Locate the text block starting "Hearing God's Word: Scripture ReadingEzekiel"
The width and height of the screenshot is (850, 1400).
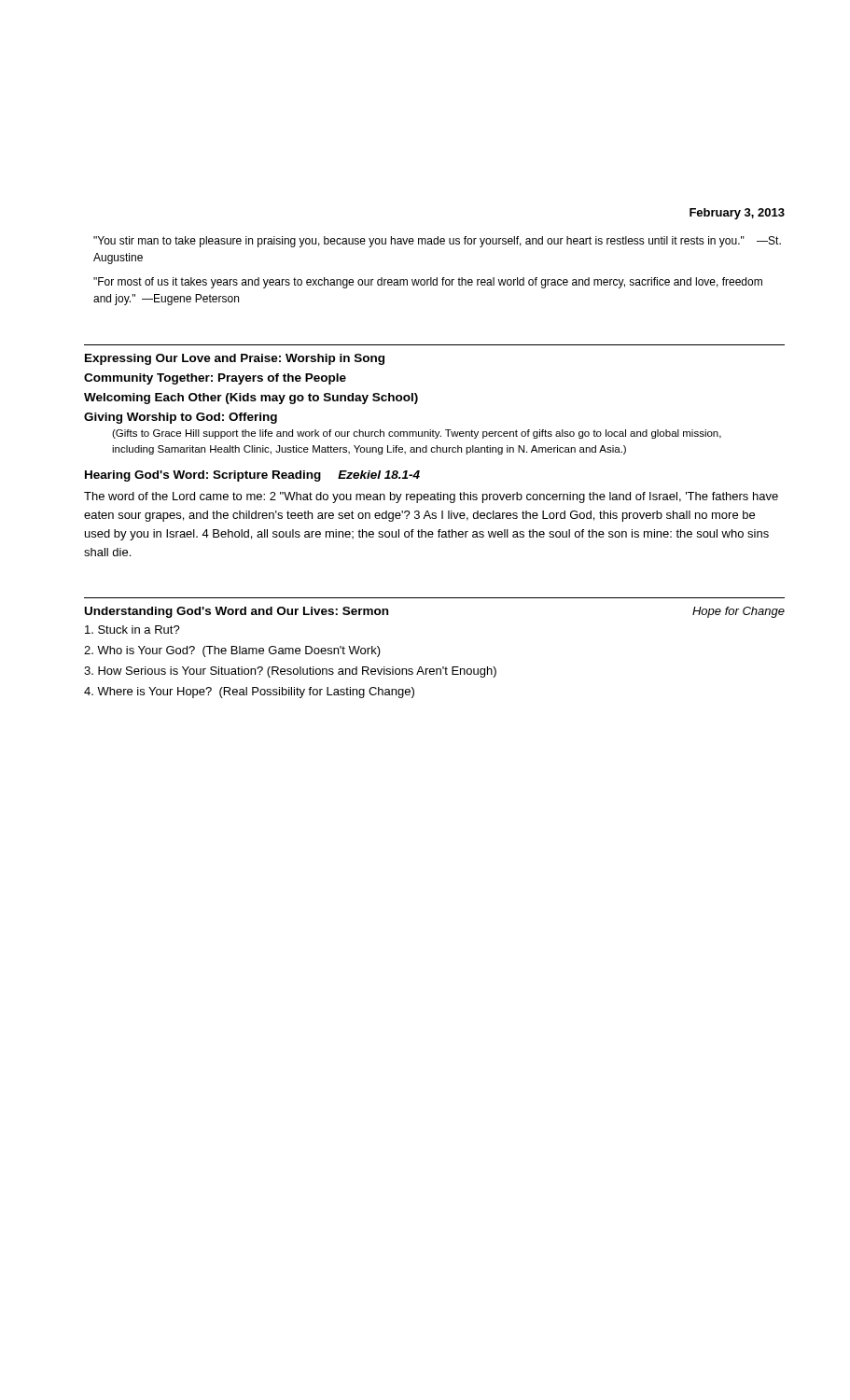252,474
